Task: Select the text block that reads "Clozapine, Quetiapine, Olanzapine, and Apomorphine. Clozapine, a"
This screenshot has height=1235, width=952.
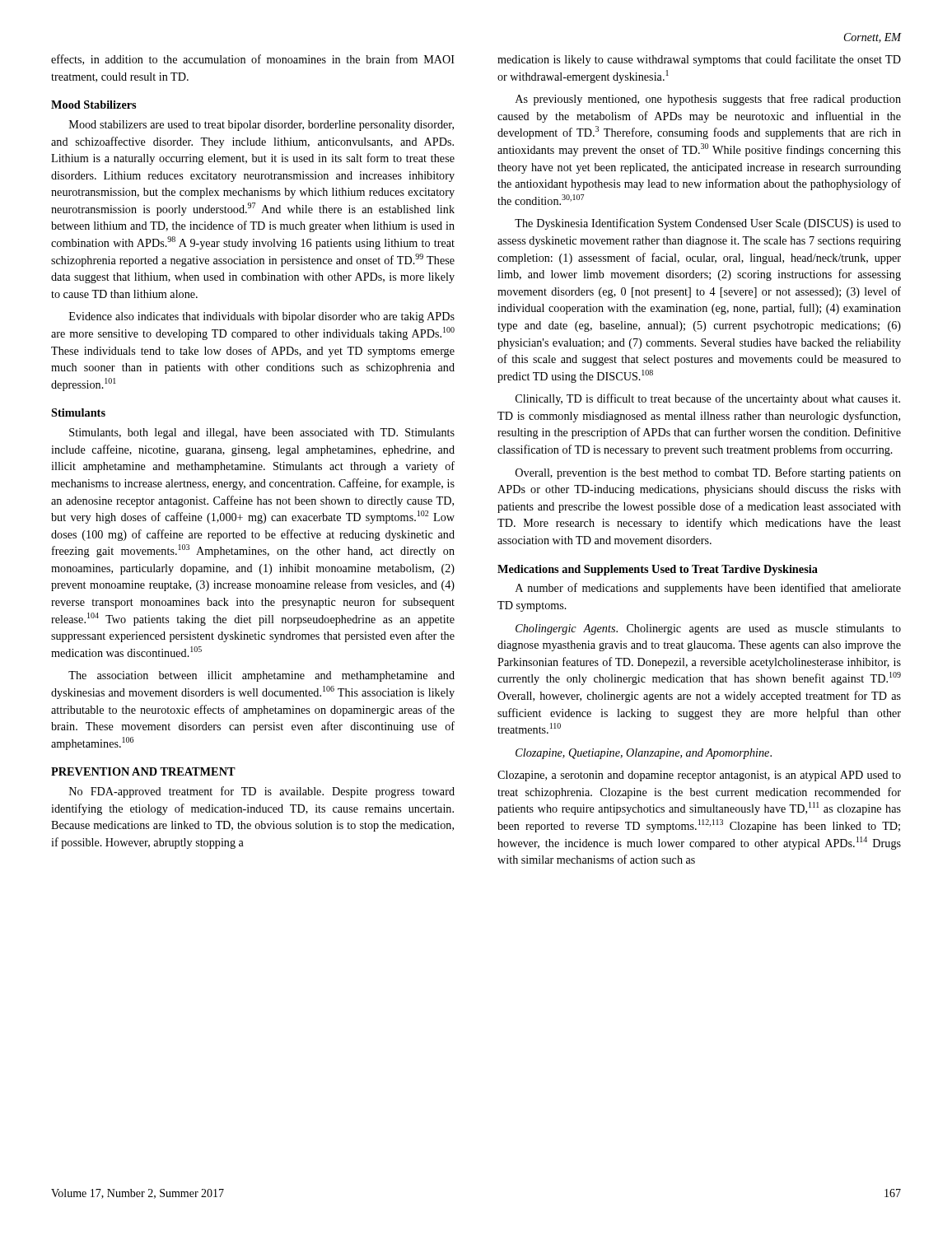Action: [699, 806]
